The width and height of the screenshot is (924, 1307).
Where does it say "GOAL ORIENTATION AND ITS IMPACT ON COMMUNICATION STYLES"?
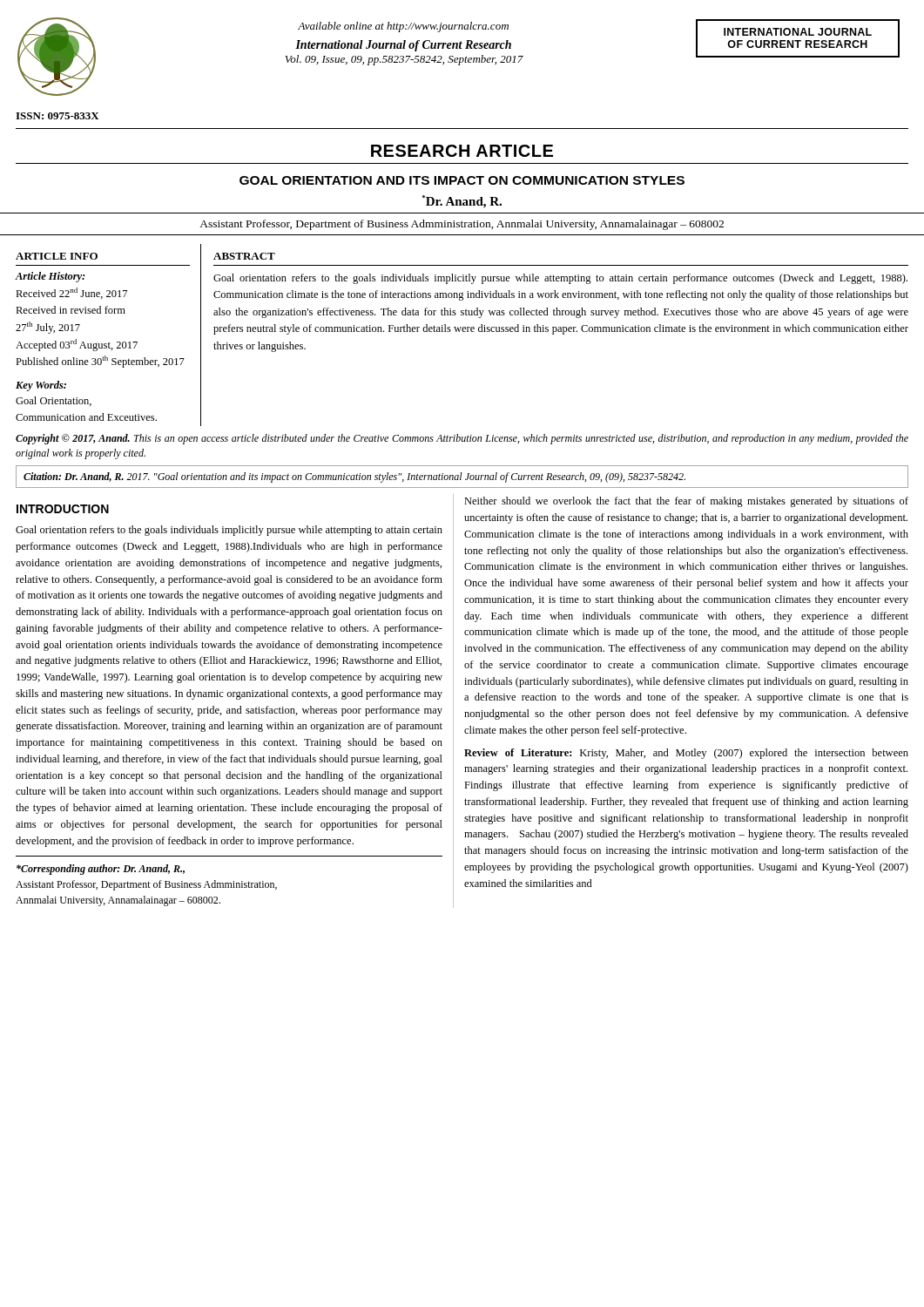[462, 180]
